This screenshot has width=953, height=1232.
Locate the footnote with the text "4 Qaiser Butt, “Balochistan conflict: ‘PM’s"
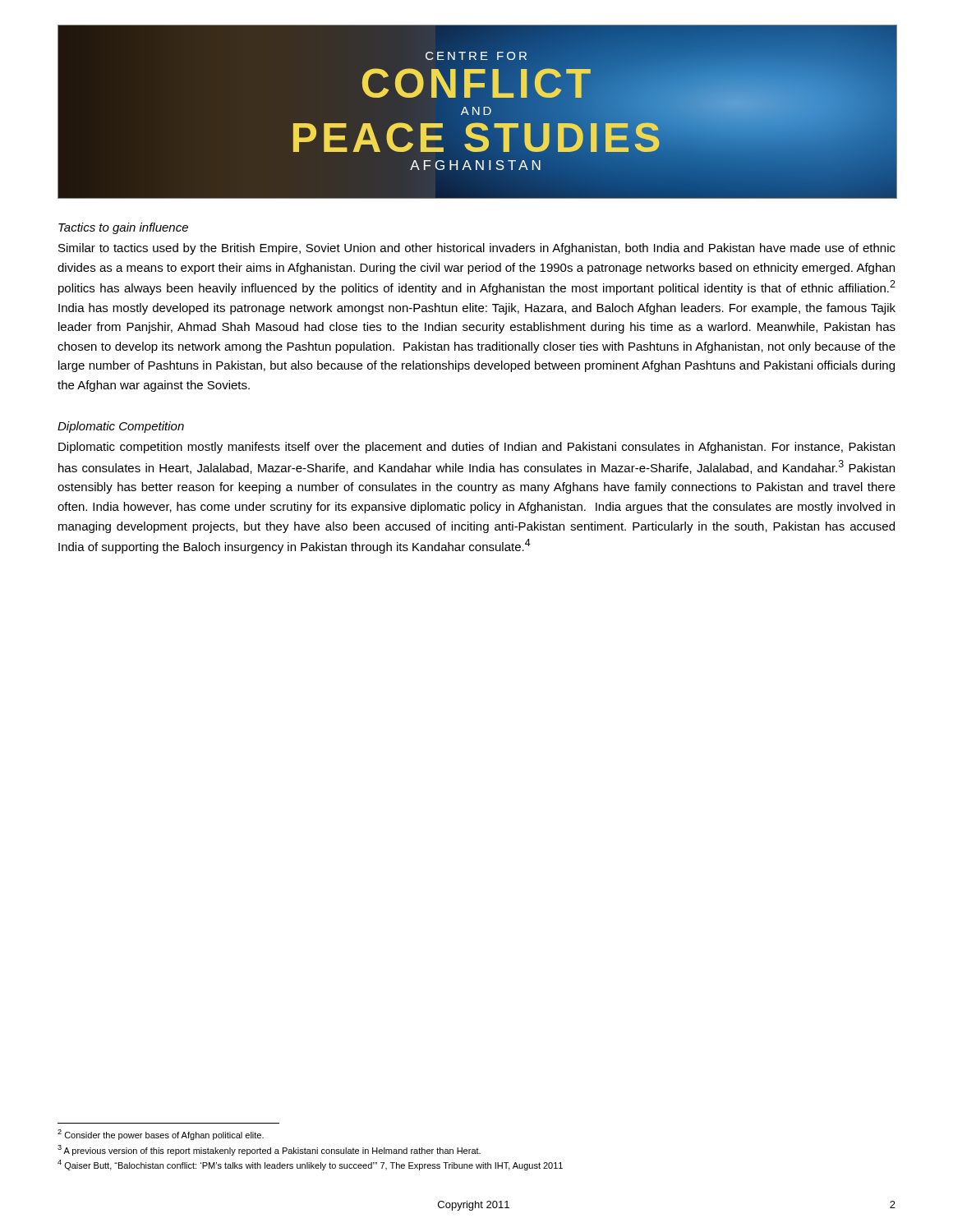click(310, 1164)
